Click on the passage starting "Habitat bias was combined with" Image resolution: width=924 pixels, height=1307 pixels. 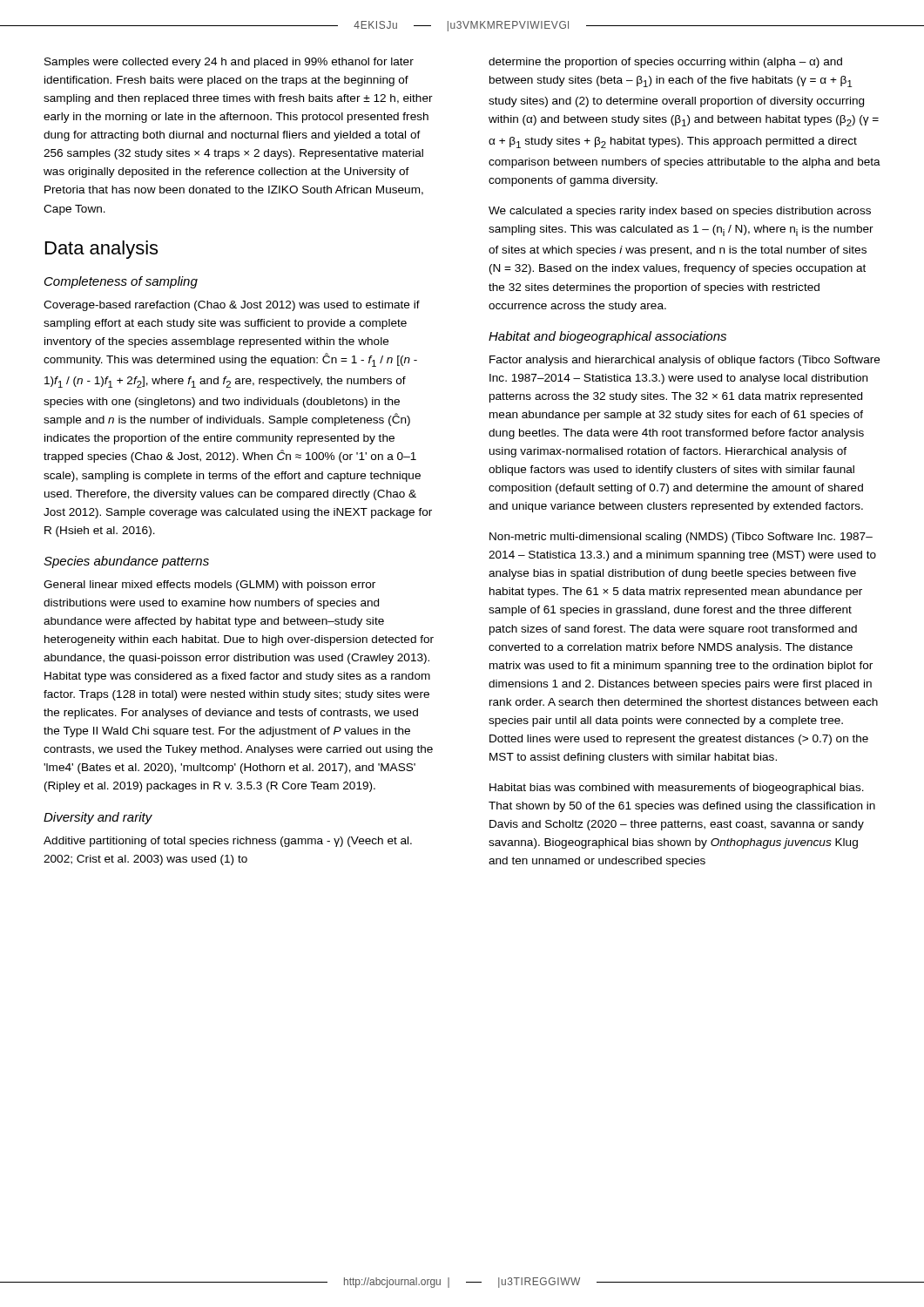click(x=682, y=824)
